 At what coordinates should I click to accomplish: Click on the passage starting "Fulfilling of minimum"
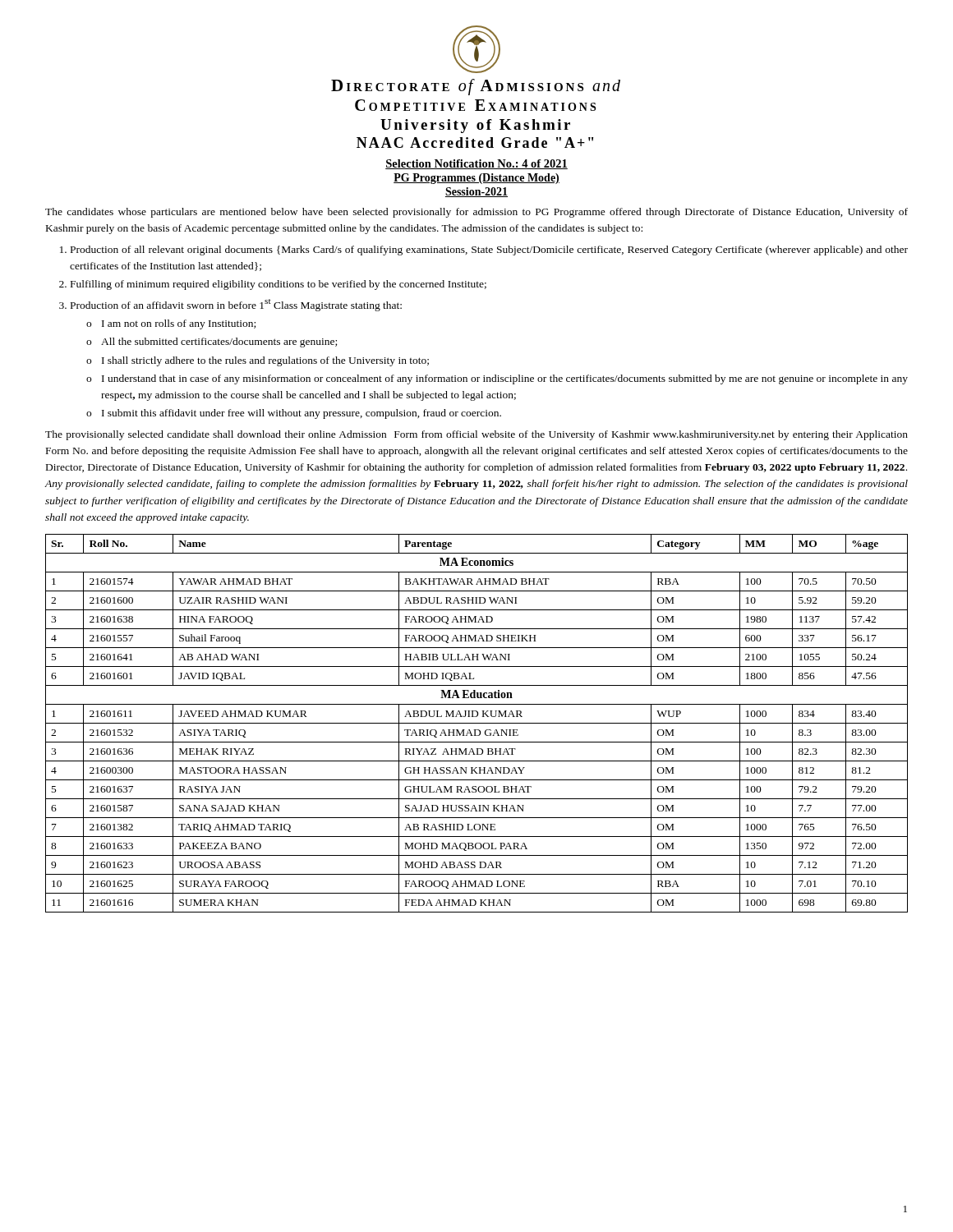278,284
